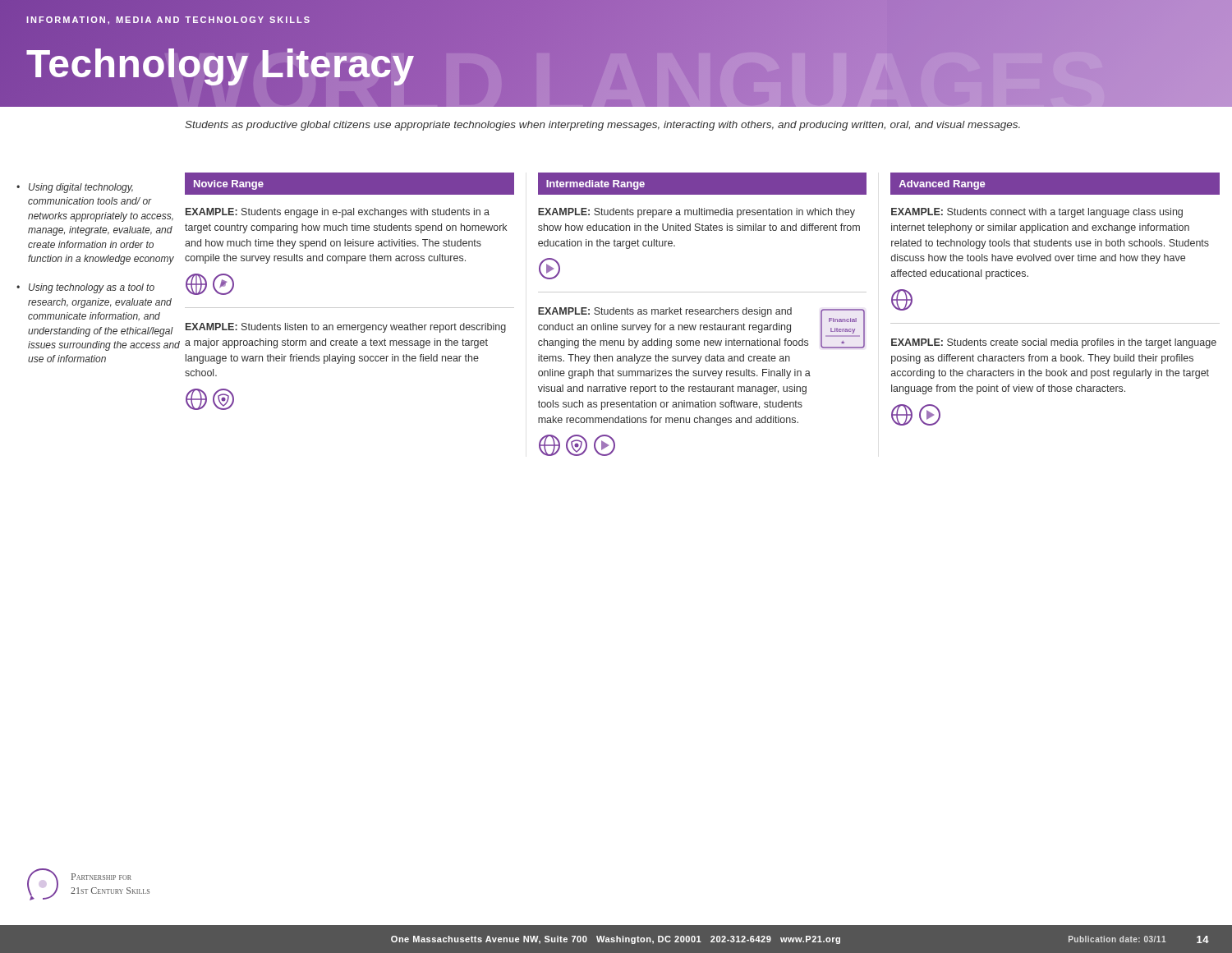Point to the block beginning "• Using digital technology, communication tools and/ or"
This screenshot has width=1232, height=953.
pyautogui.click(x=95, y=223)
